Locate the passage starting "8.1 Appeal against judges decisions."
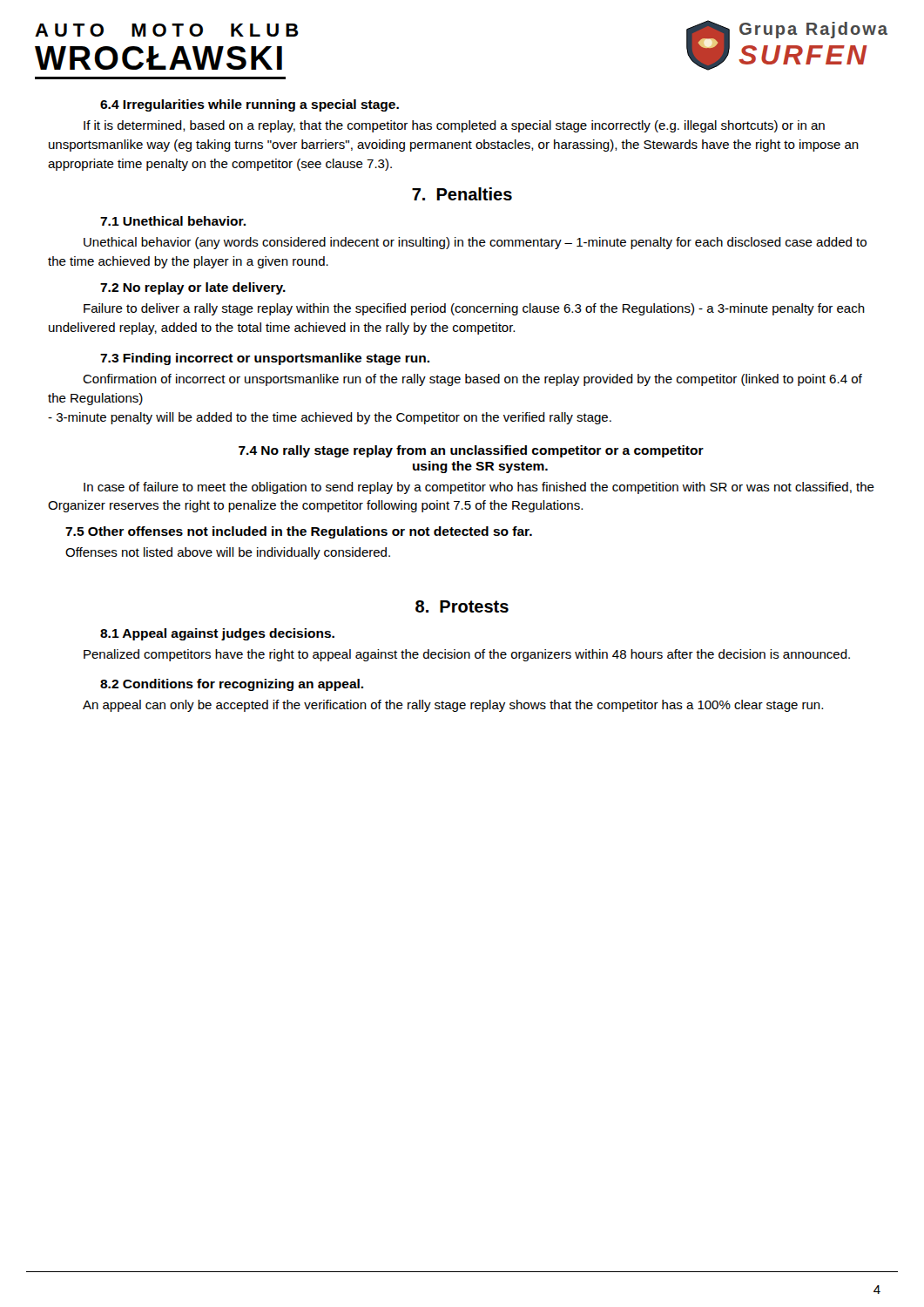Screen dimensions: 1307x924 coord(218,633)
